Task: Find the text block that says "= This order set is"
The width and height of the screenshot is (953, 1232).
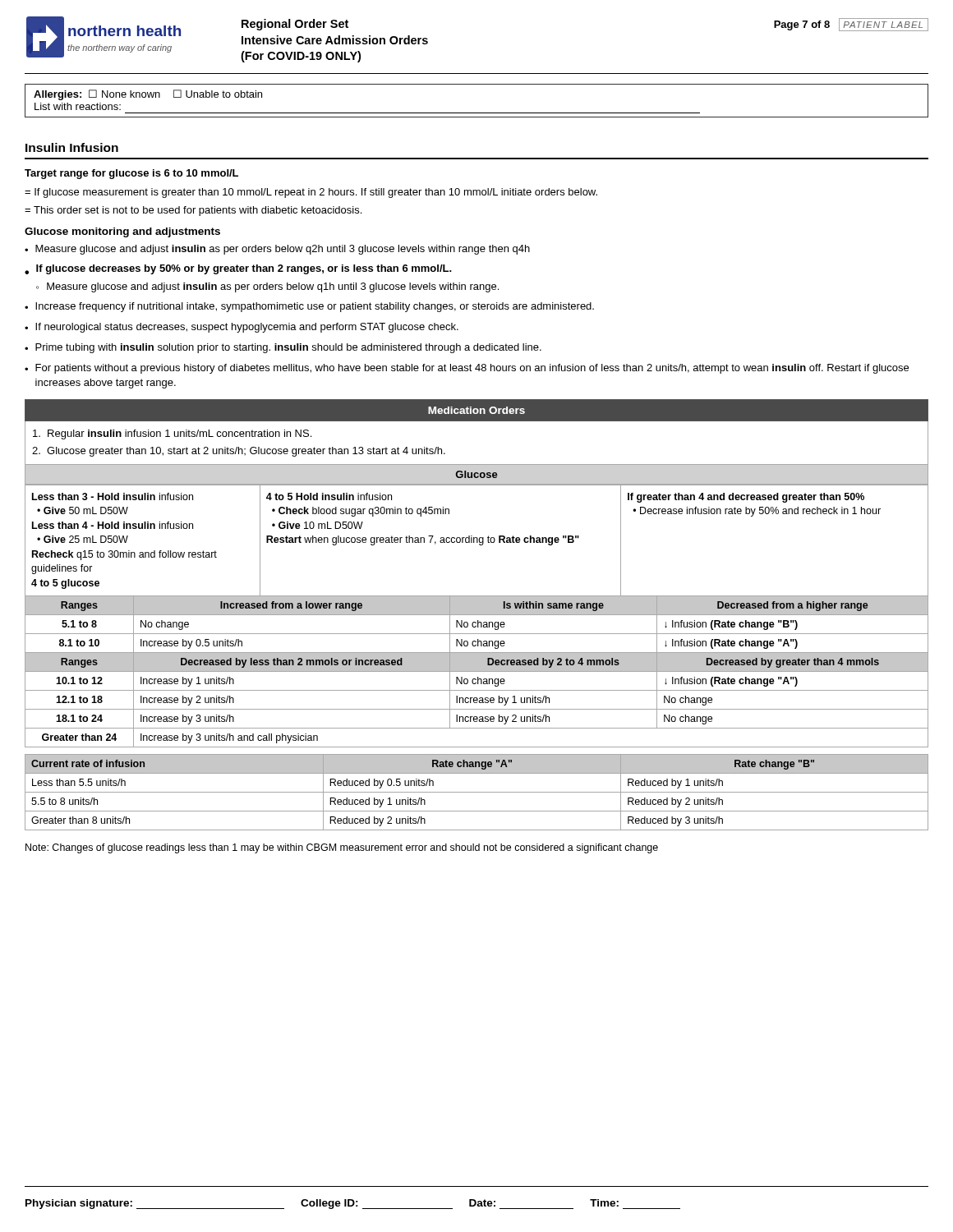Action: pyautogui.click(x=194, y=210)
